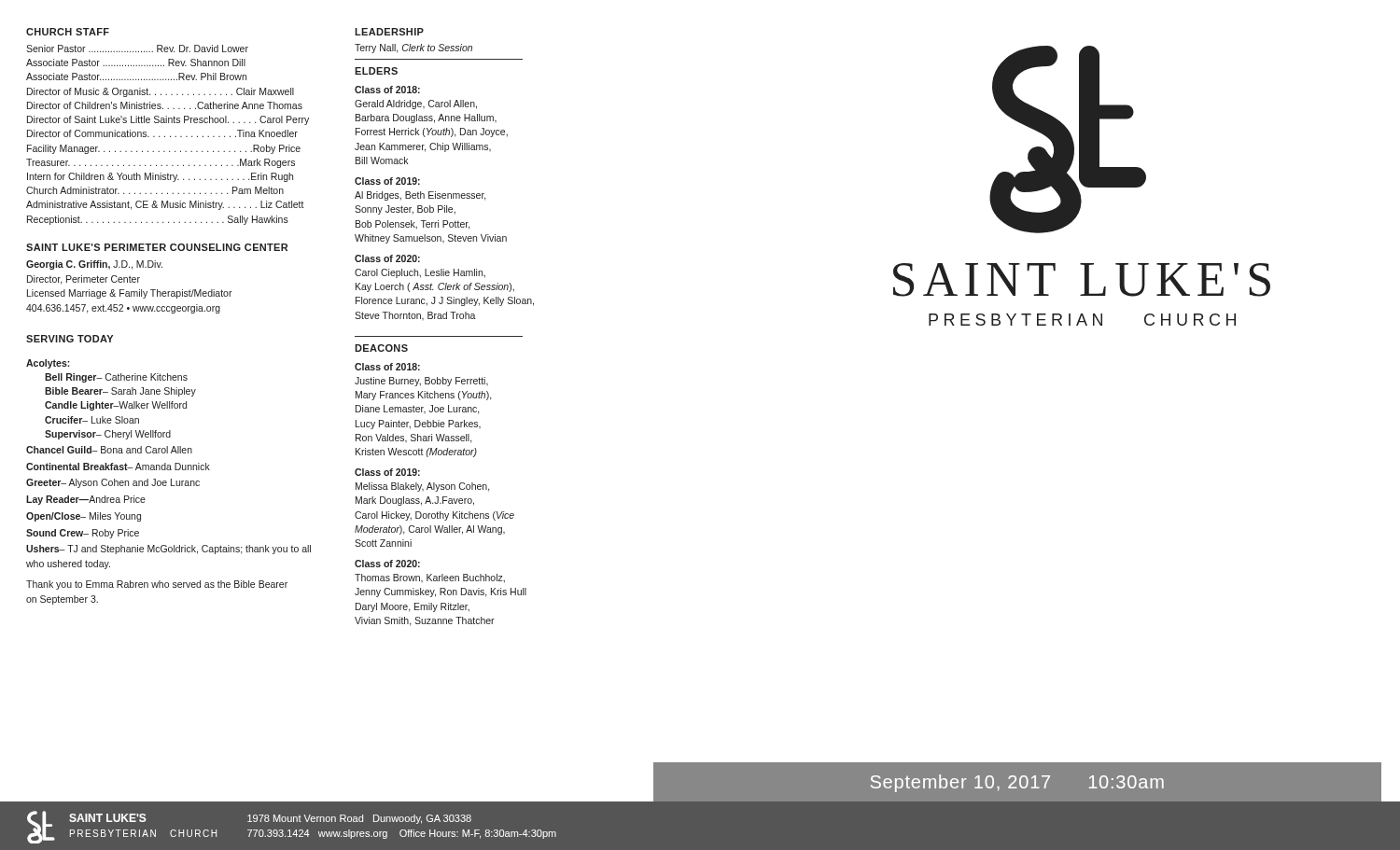Find the block on this page that starts "Intern for Children & Youth Ministry."
The width and height of the screenshot is (1400, 850).
coord(160,176)
